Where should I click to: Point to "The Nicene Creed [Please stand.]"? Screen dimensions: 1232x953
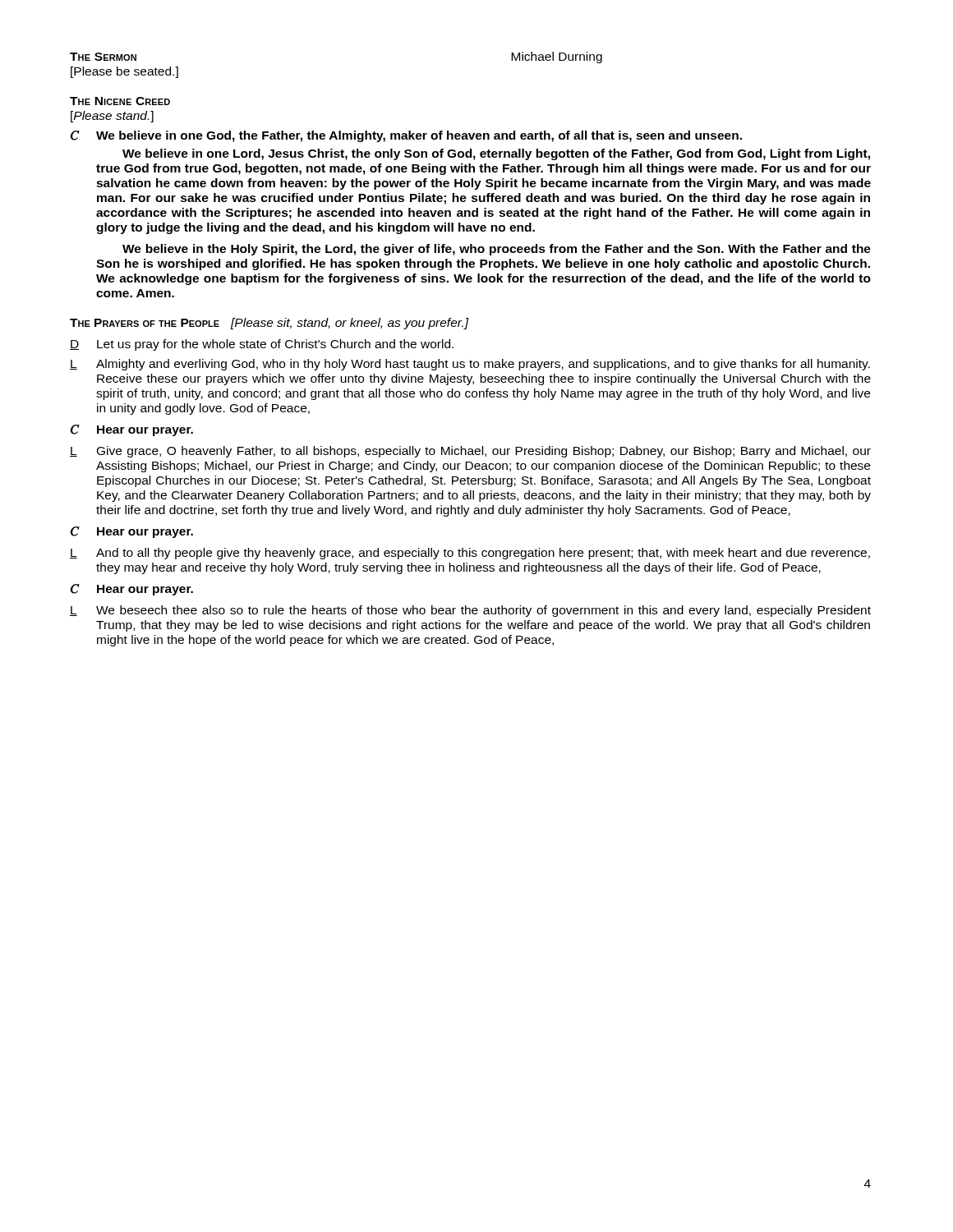tap(120, 108)
